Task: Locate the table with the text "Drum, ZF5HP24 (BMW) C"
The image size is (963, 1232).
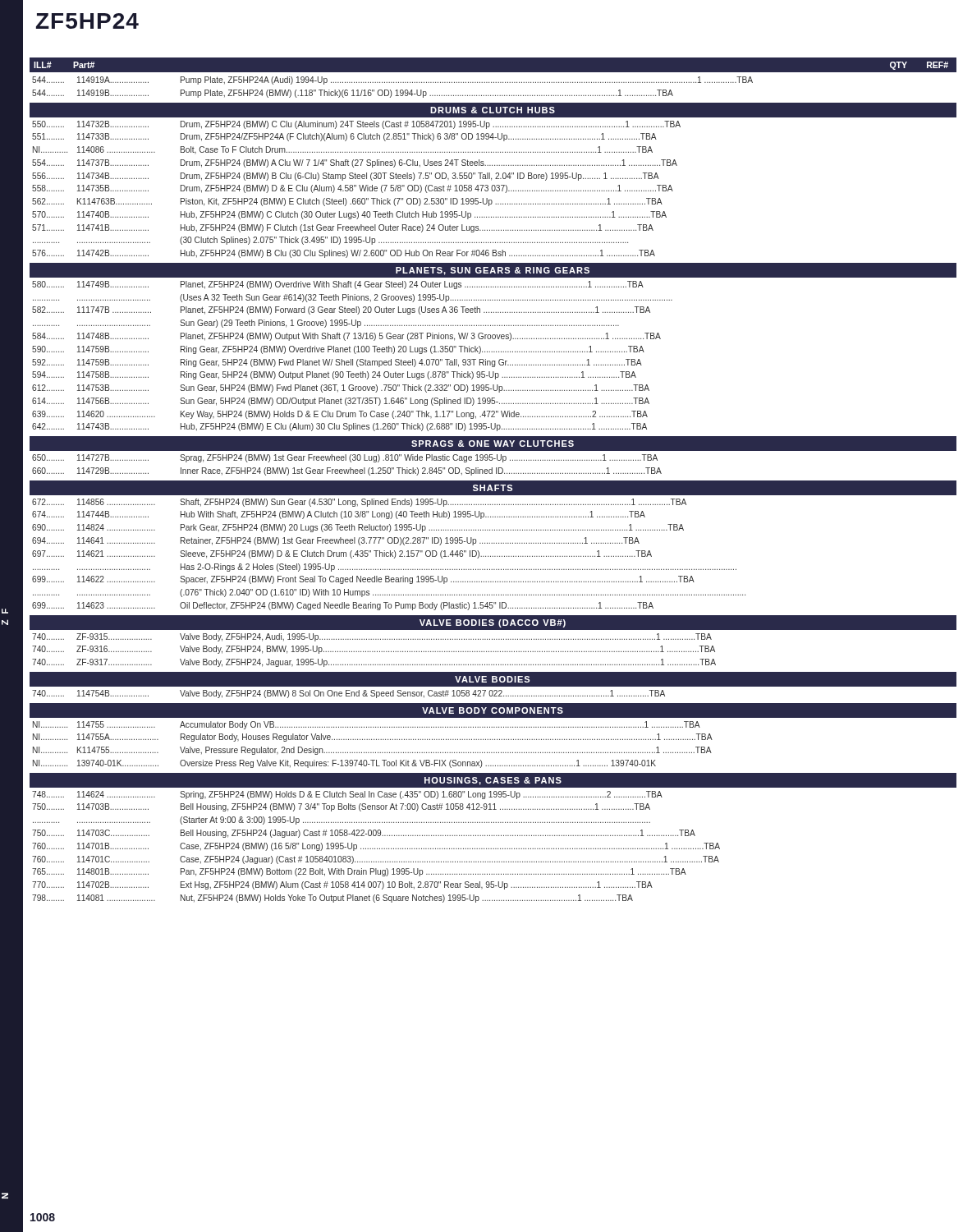Action: [x=493, y=189]
